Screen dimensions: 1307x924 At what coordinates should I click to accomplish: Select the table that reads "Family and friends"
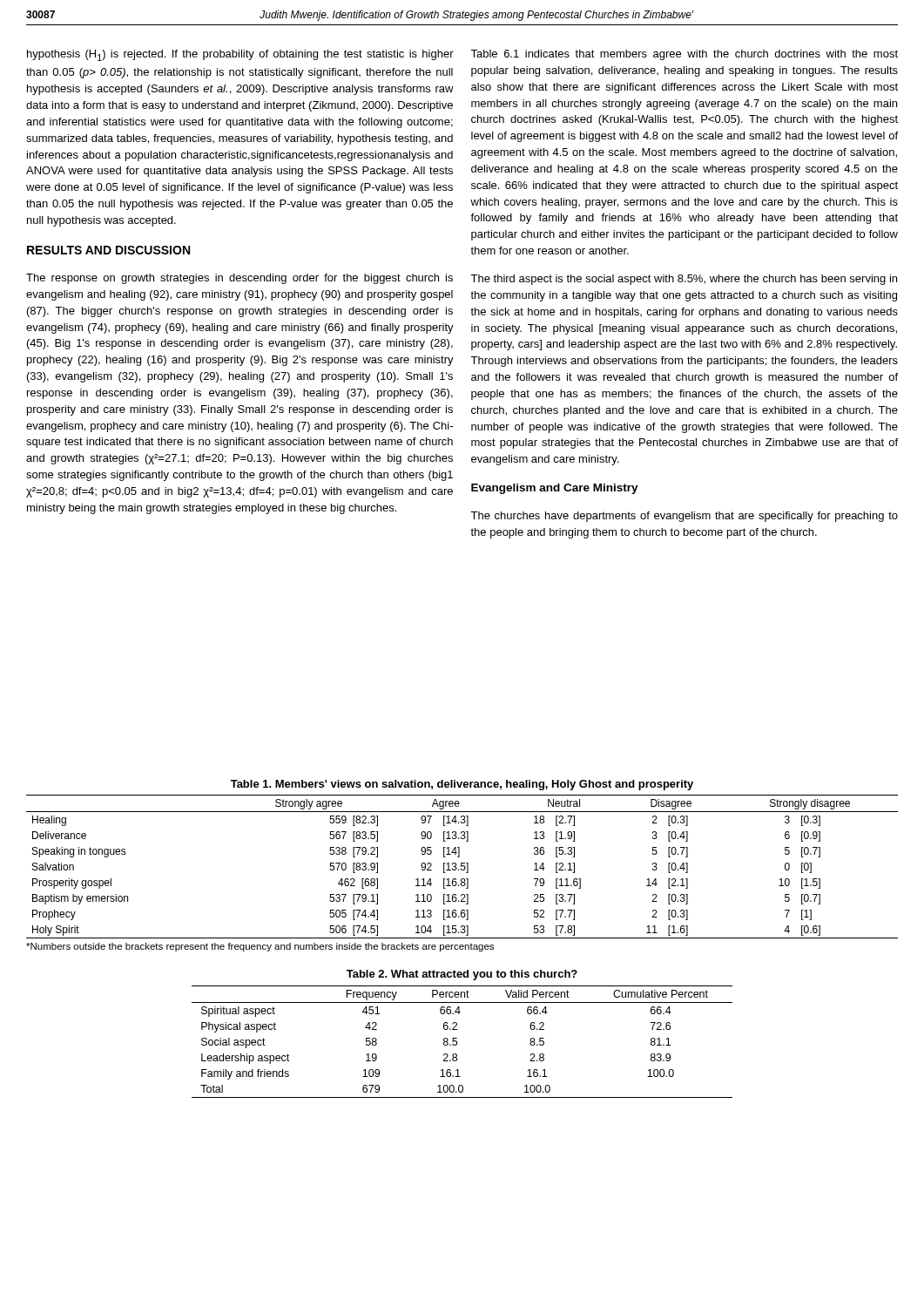click(x=462, y=1042)
